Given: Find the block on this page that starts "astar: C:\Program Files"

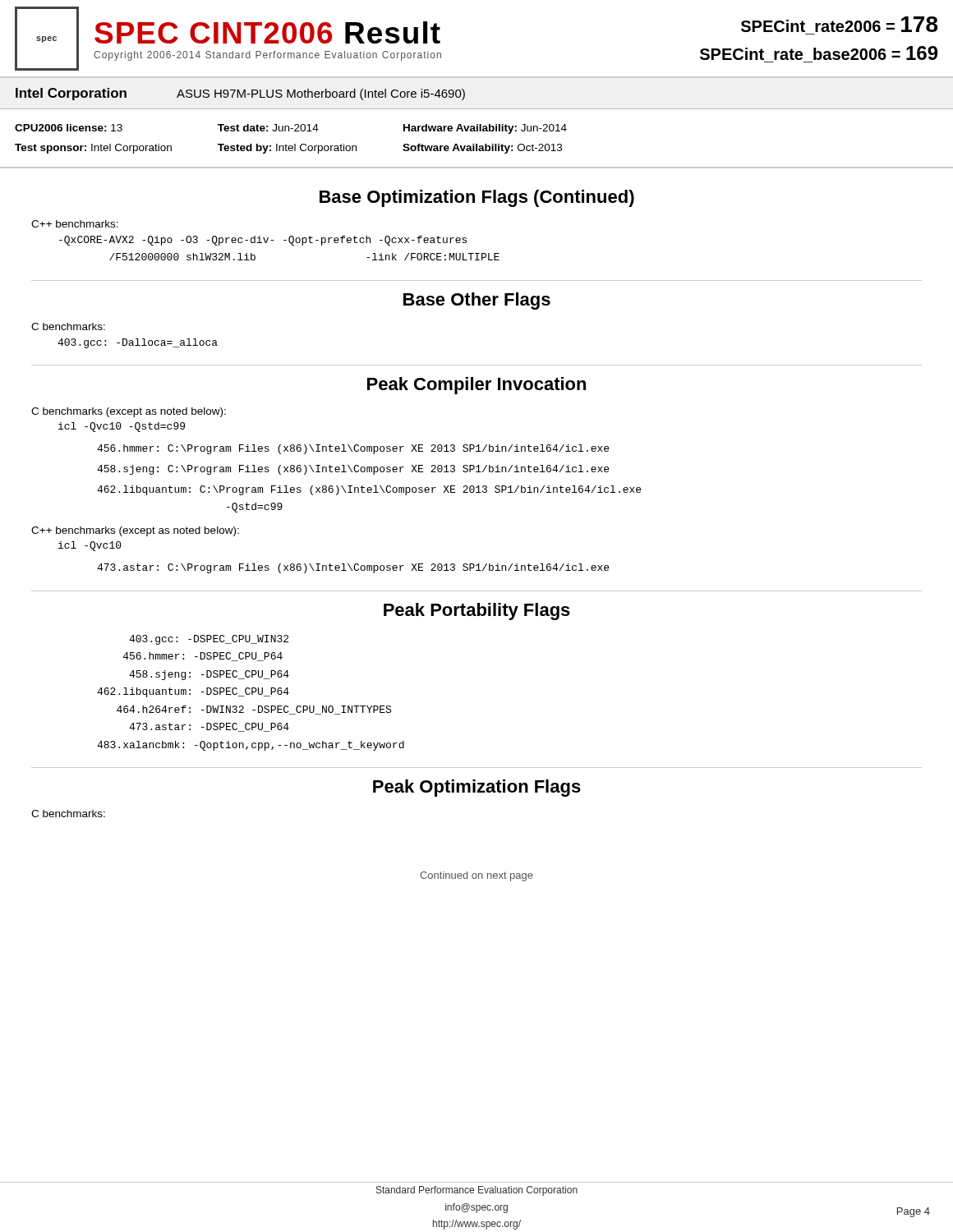Looking at the screenshot, I should 353,568.
